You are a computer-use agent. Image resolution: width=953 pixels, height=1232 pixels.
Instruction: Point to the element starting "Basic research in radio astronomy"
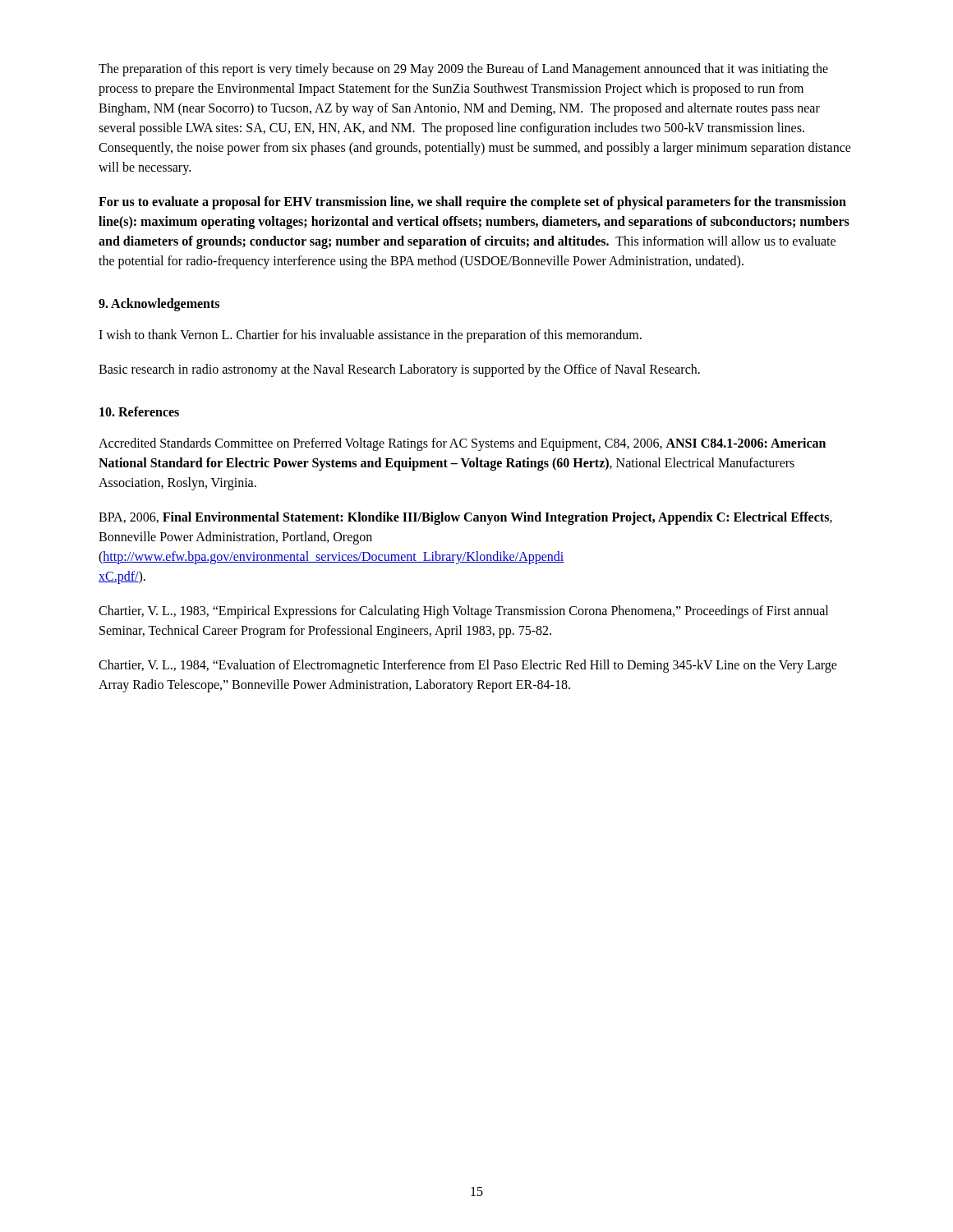click(400, 369)
